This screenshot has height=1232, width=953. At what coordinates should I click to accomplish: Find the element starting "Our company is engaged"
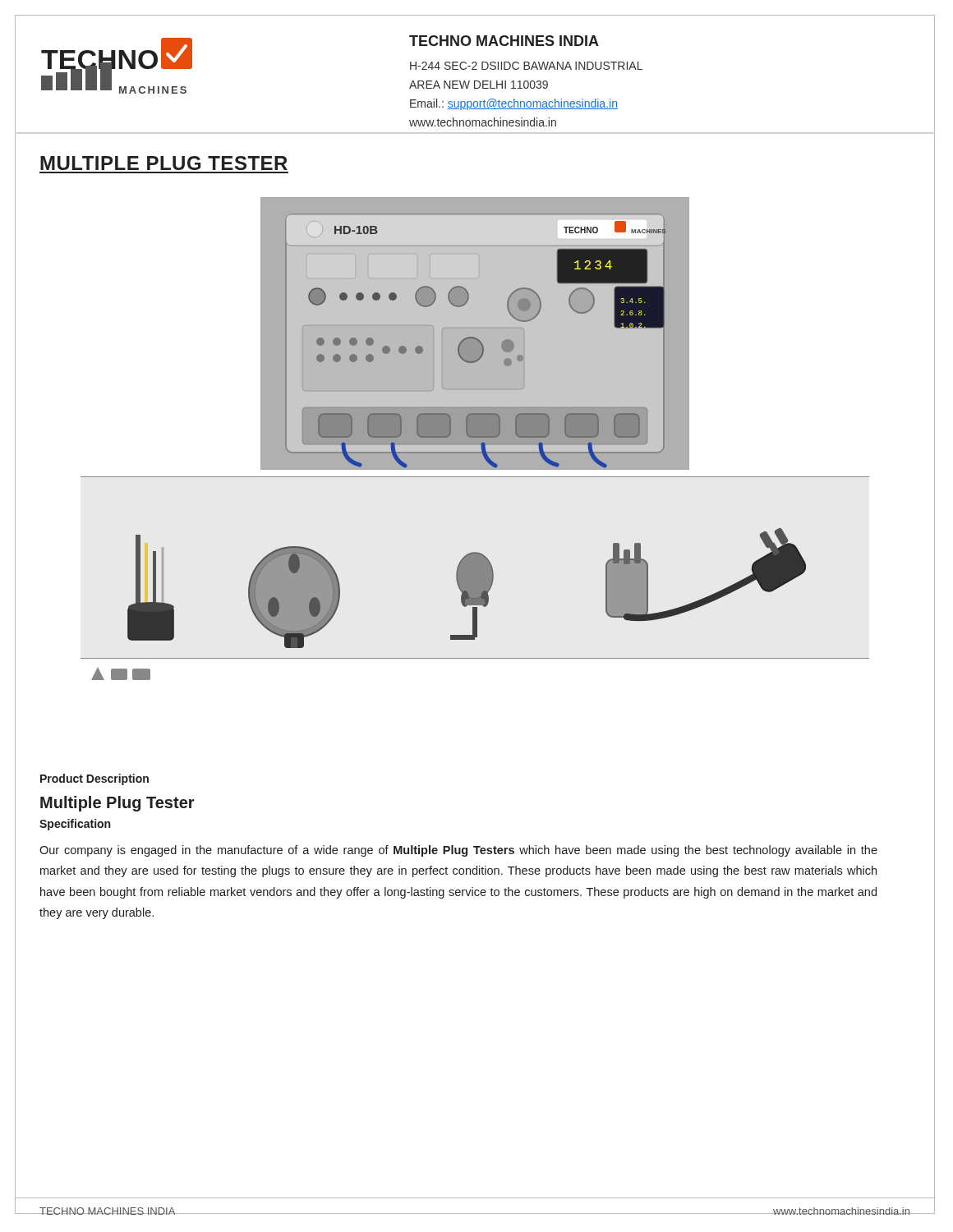[x=458, y=881]
